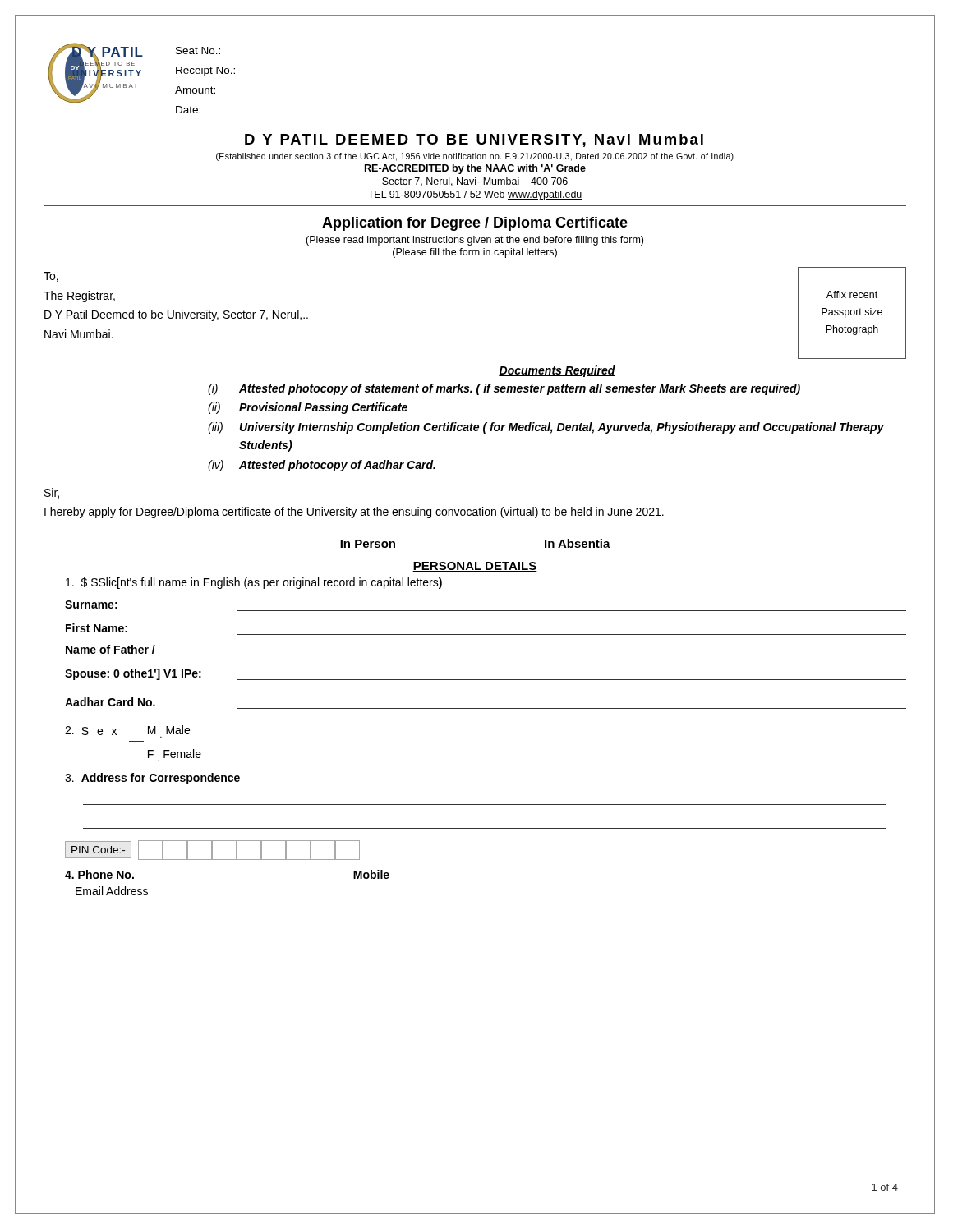
Task: Select the list item with the text "(iii) University Internship Completion"
Action: (x=557, y=437)
